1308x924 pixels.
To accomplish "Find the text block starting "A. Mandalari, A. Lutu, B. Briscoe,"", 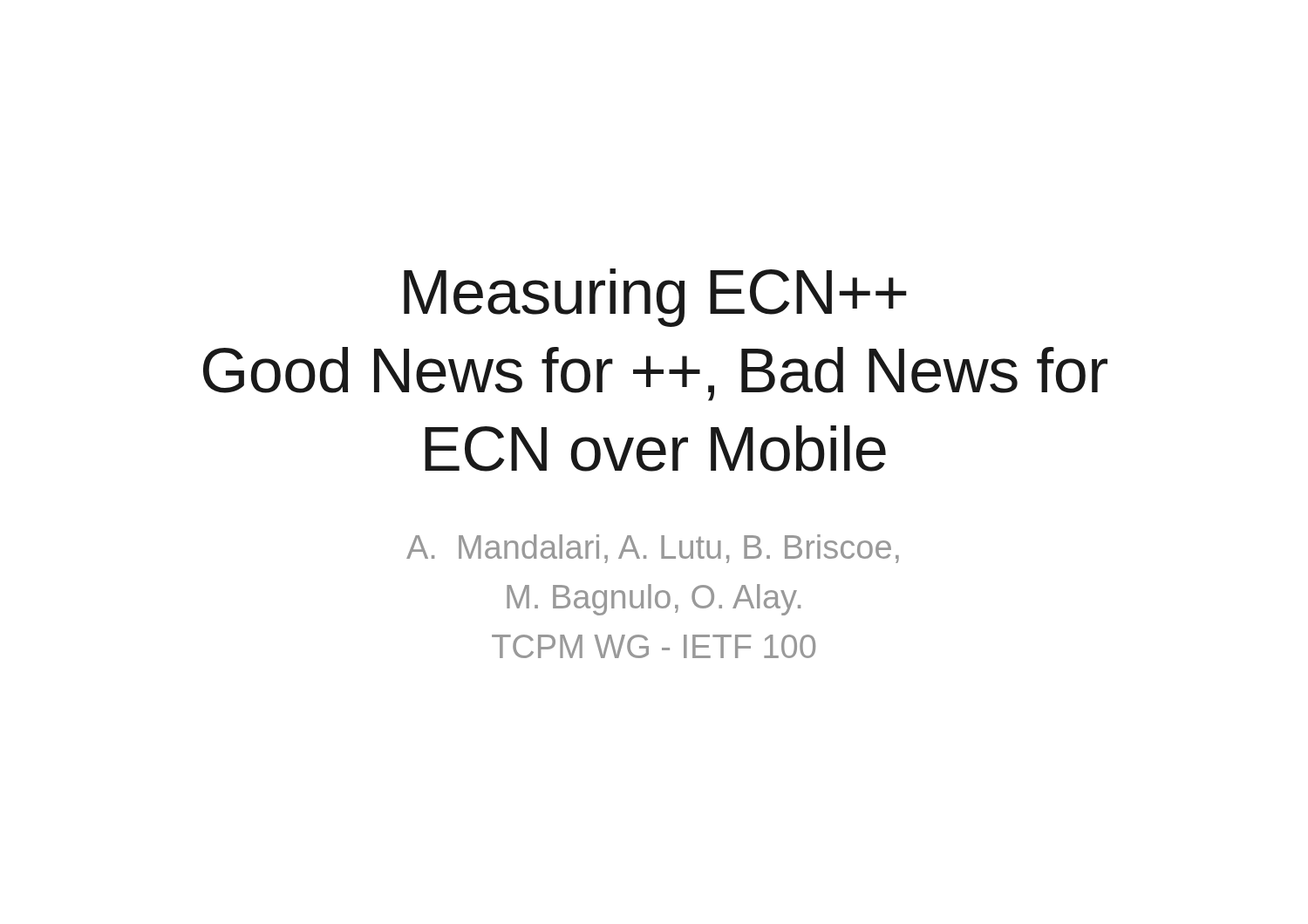I will (654, 597).
